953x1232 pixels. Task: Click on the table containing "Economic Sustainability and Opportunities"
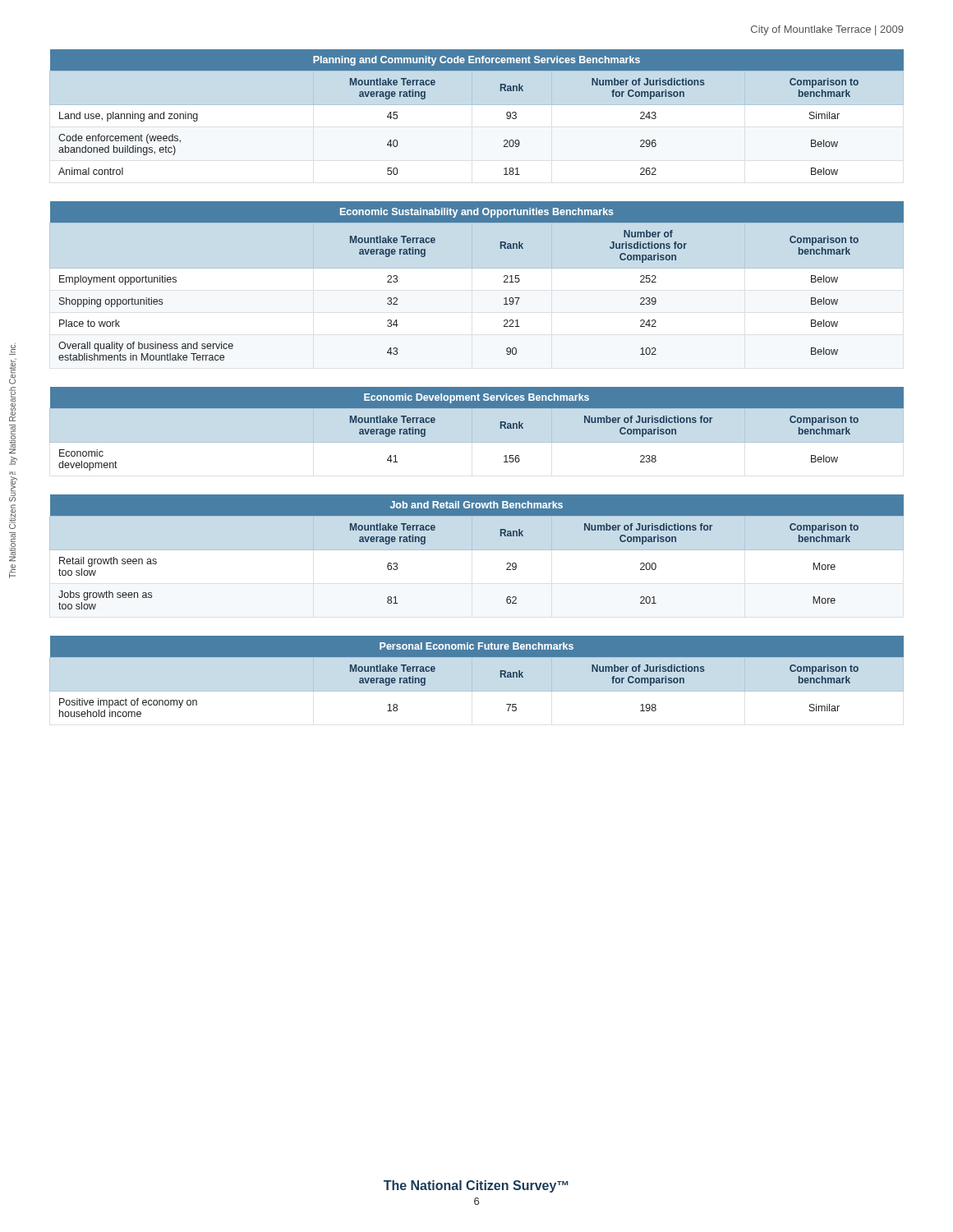(476, 285)
